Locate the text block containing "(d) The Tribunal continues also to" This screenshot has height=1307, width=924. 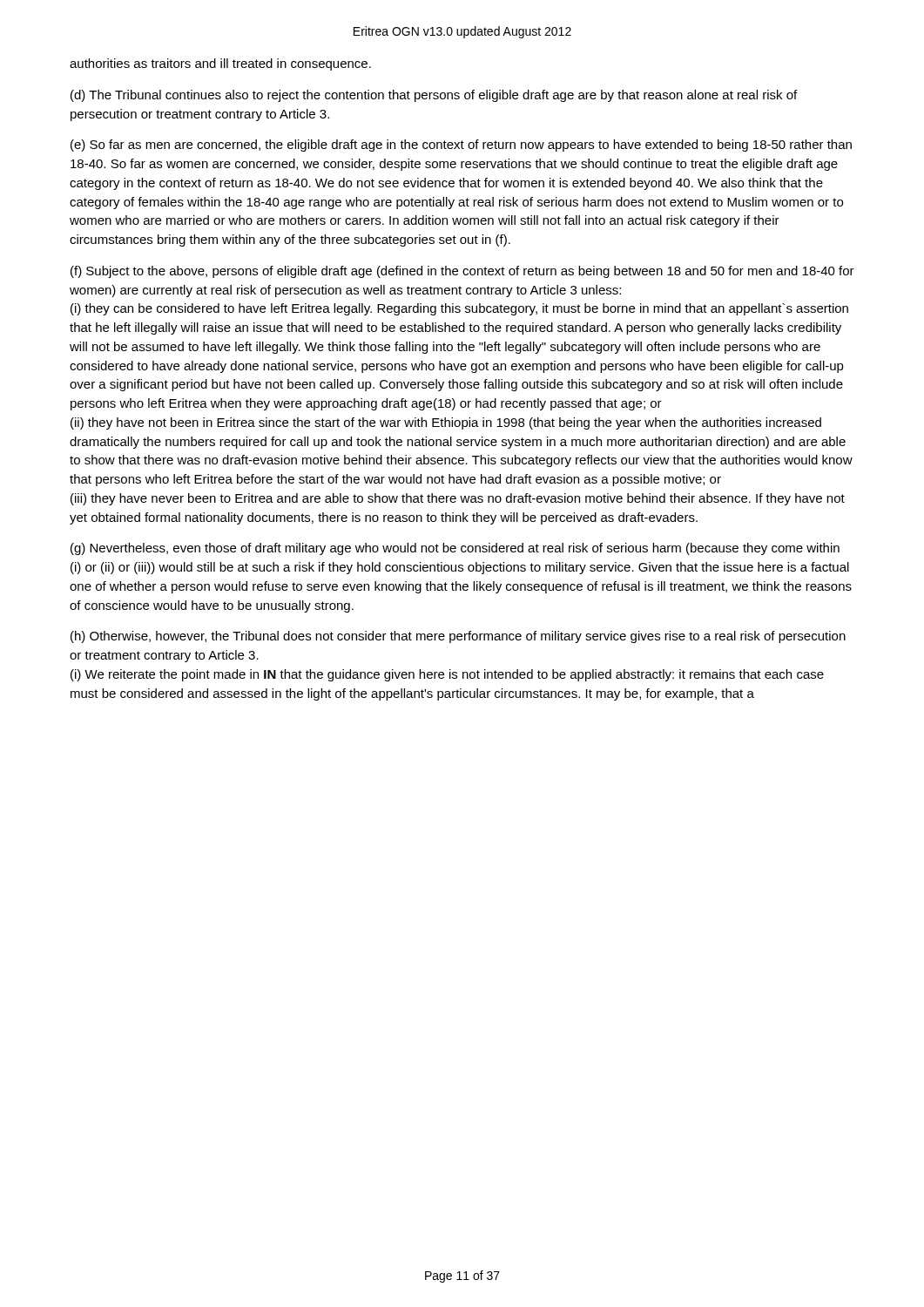(x=433, y=104)
